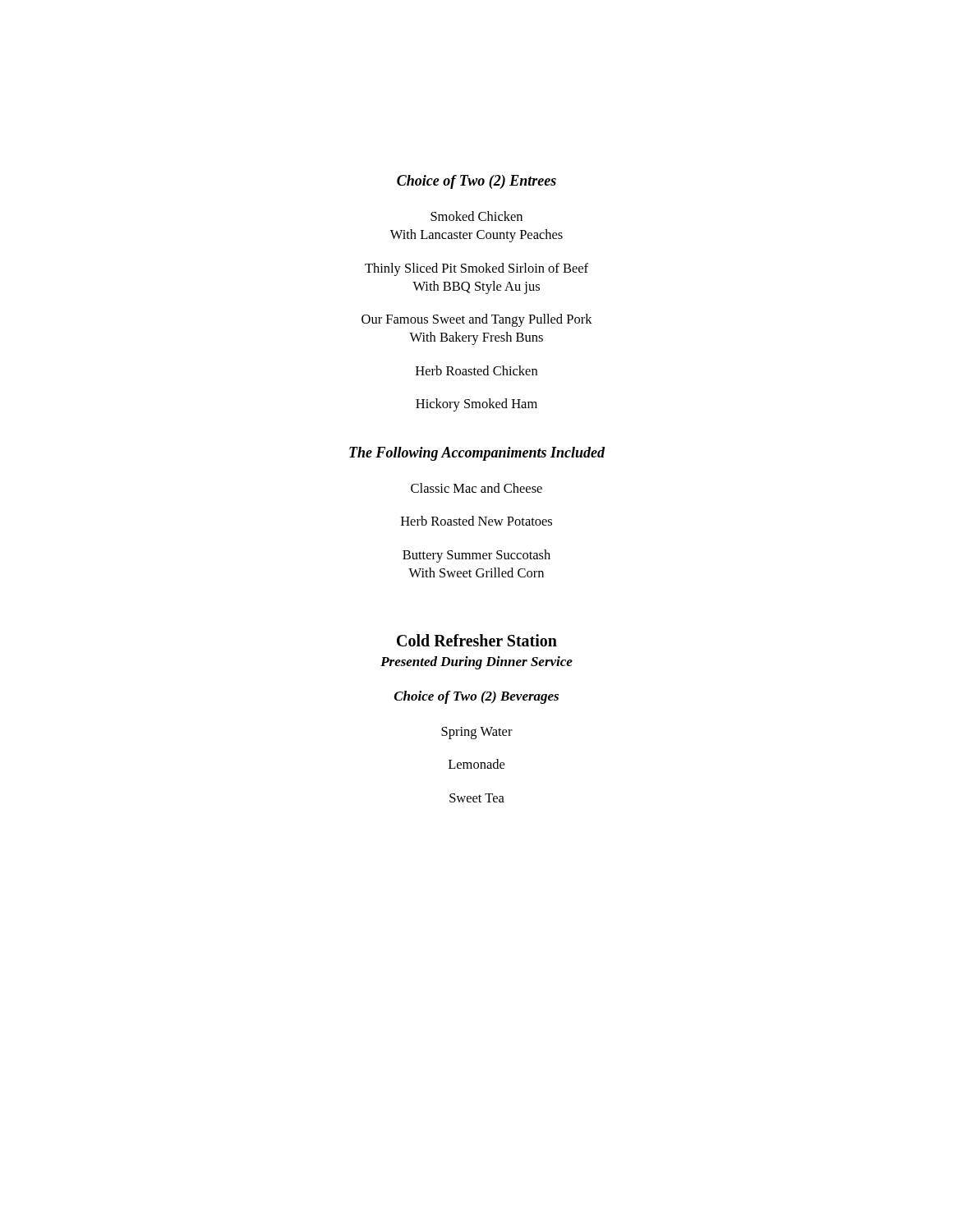
Task: Find the list item with the text "Classic Mac and Cheese"
Action: click(x=476, y=488)
